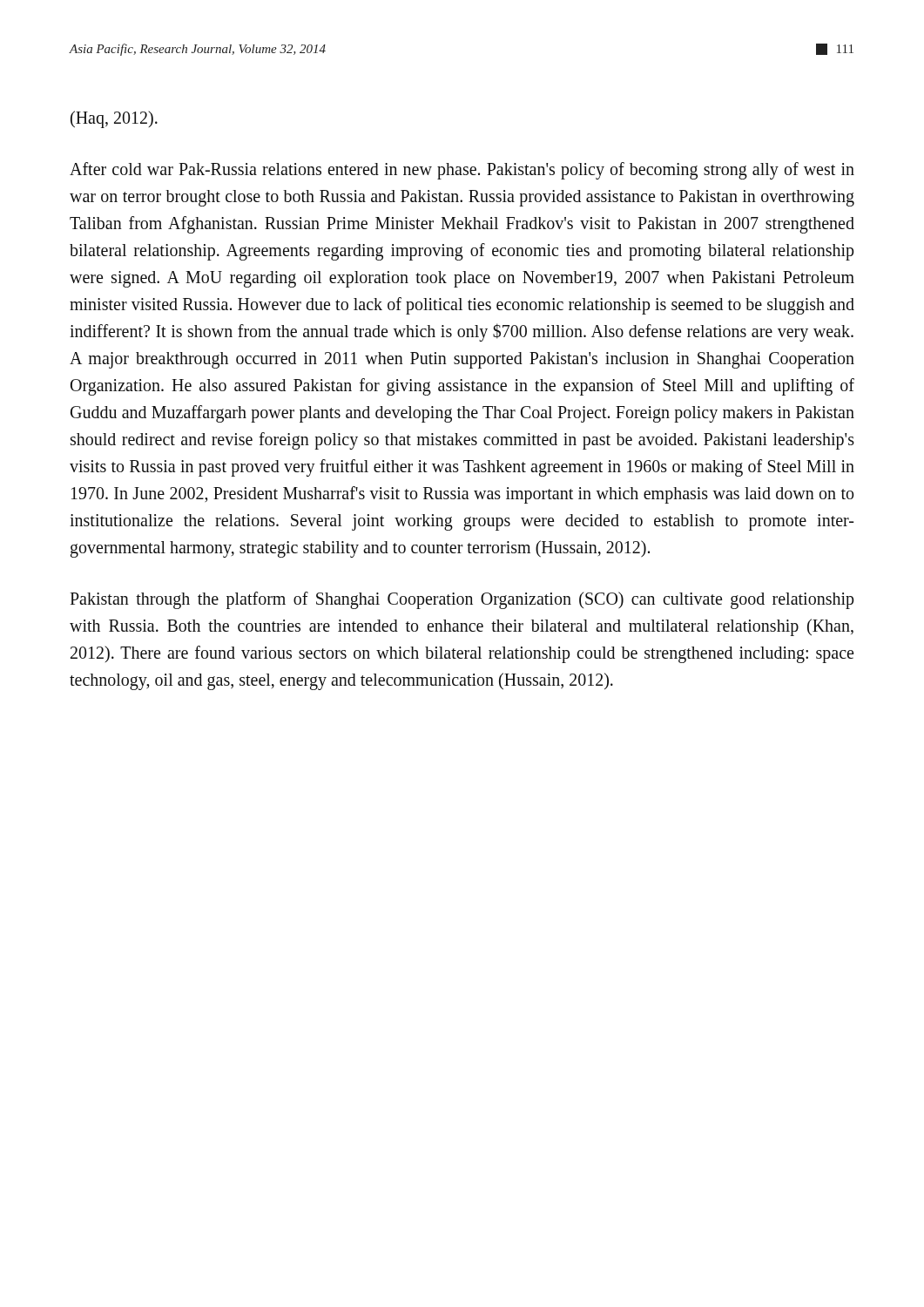The height and width of the screenshot is (1307, 924).
Task: Click on the text block that says "After cold war Pak-Russia relations entered"
Action: click(462, 358)
